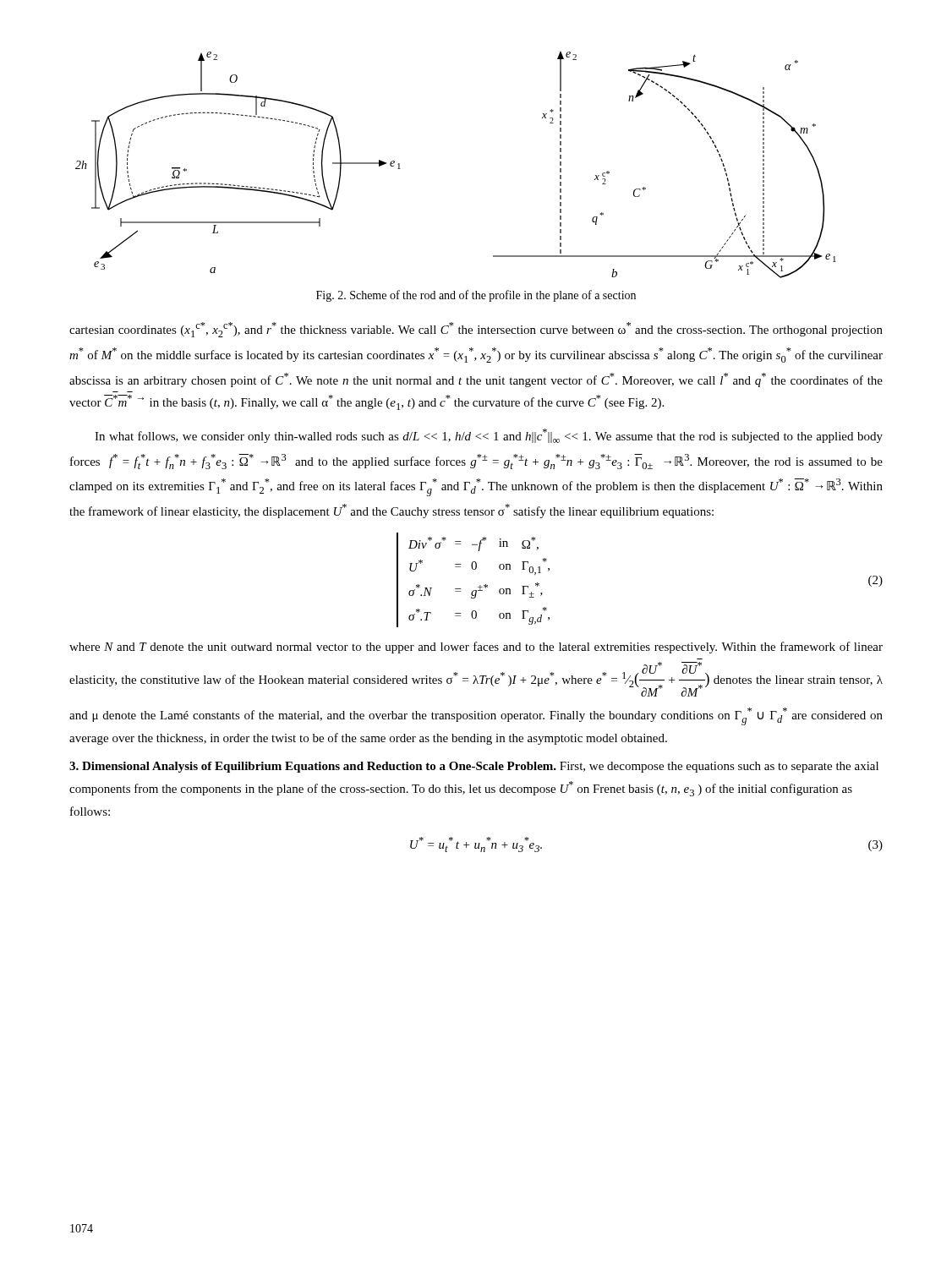Select the caption with the text "Fig. 2. Scheme of the rod"

(476, 295)
